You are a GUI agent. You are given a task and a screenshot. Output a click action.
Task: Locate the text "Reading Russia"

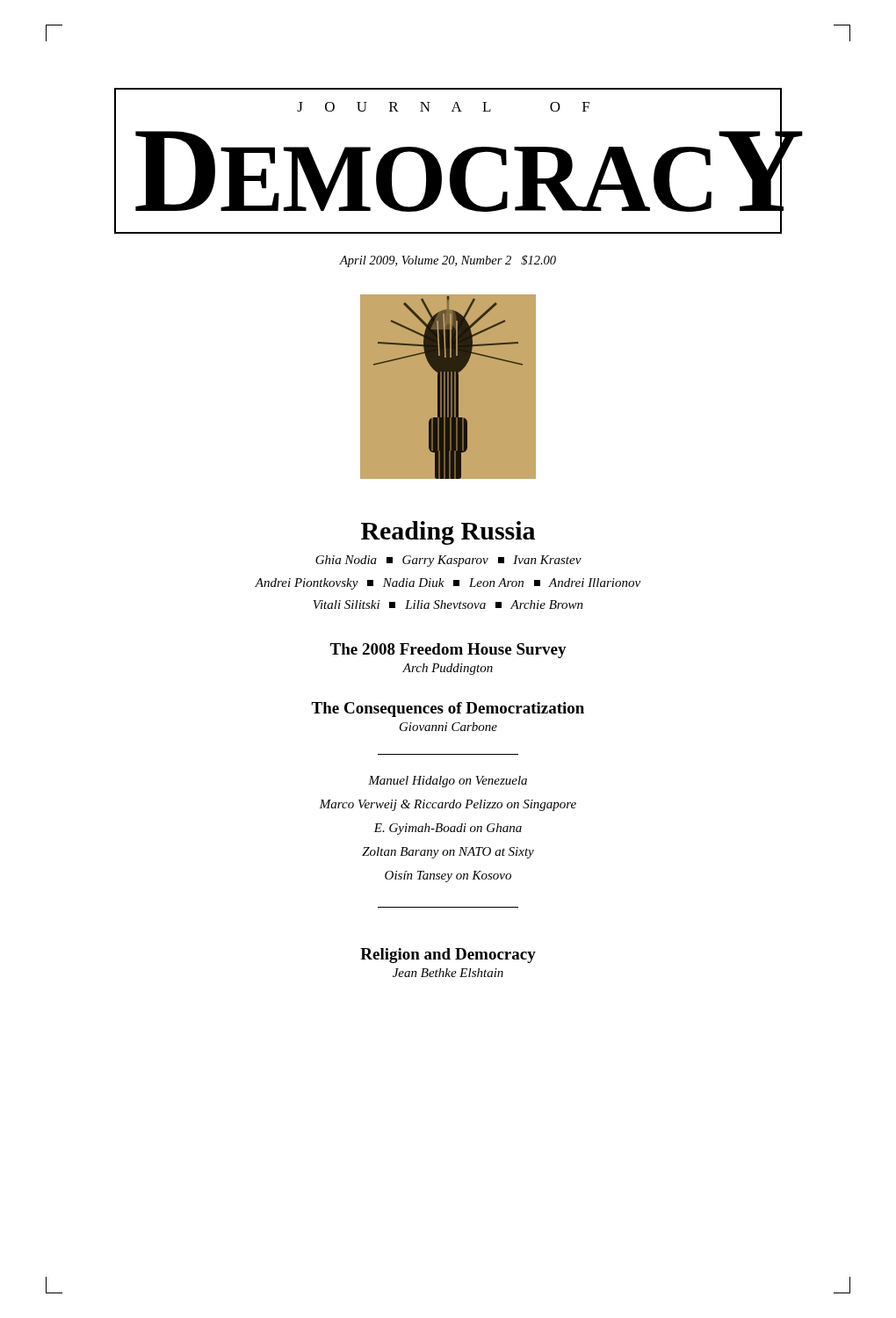[448, 530]
